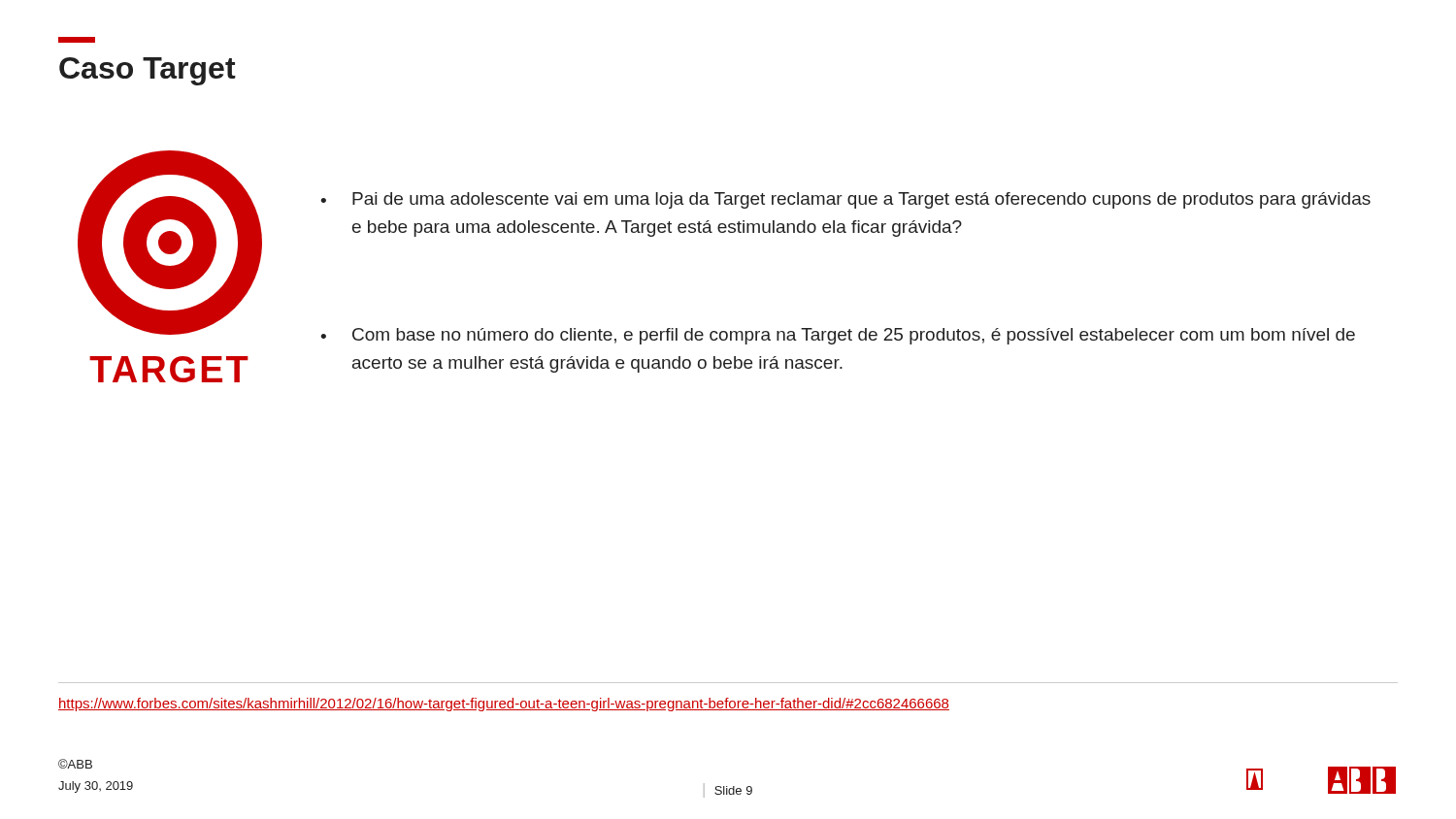Locate the text "Caso Target"
The height and width of the screenshot is (819, 1456).
147,68
